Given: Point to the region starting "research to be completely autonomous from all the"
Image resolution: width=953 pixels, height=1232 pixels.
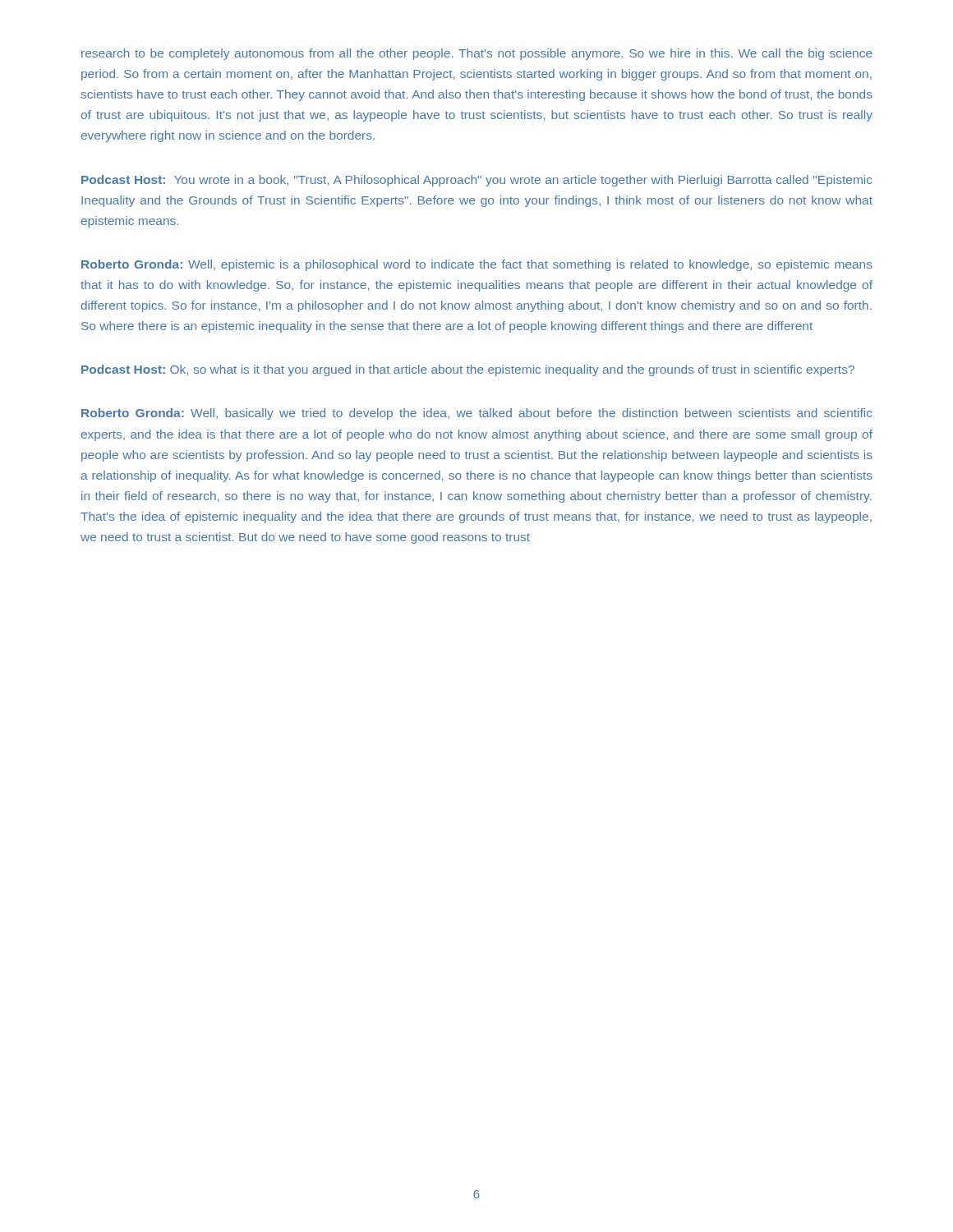Looking at the screenshot, I should coord(476,94).
